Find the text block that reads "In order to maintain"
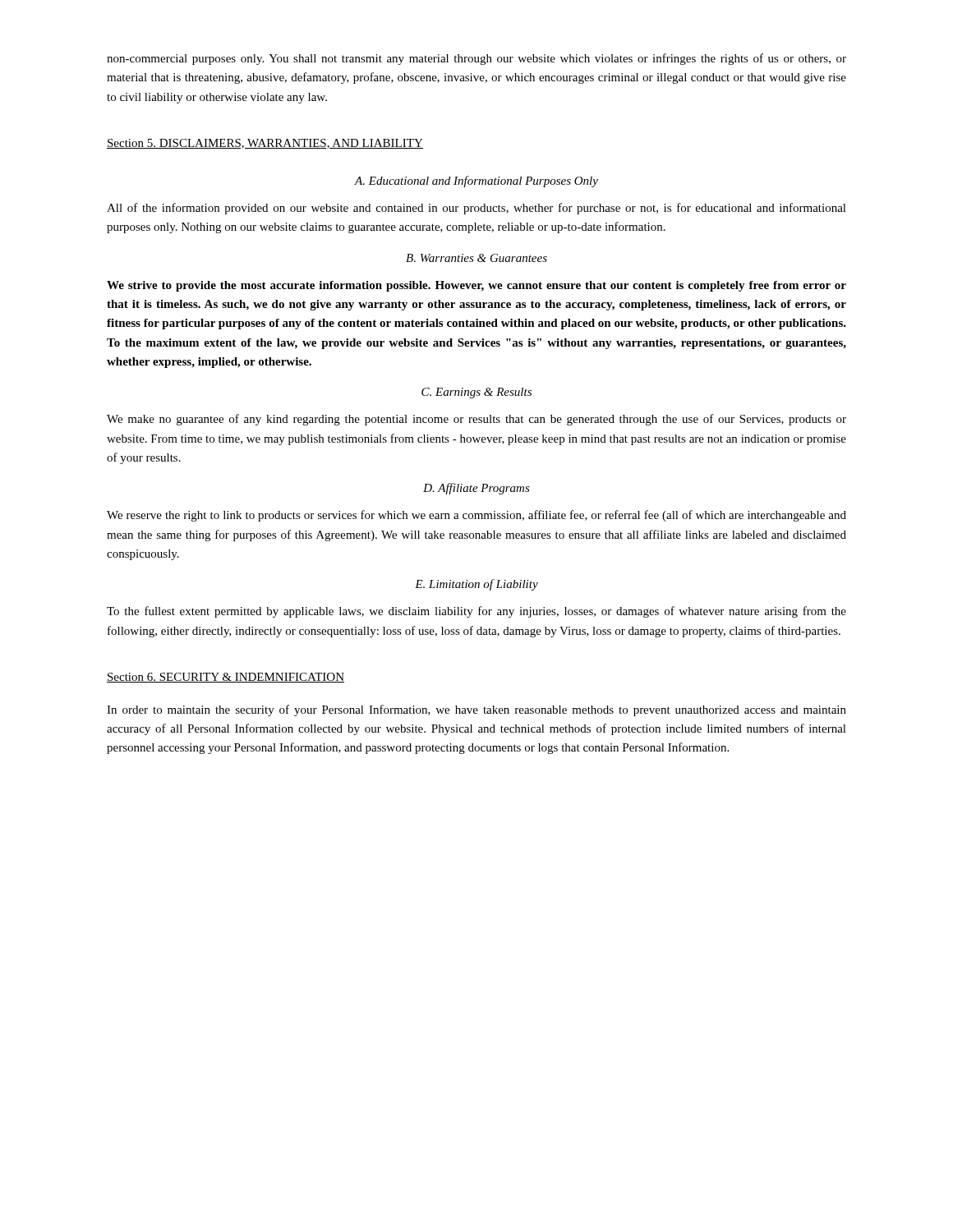 (476, 729)
